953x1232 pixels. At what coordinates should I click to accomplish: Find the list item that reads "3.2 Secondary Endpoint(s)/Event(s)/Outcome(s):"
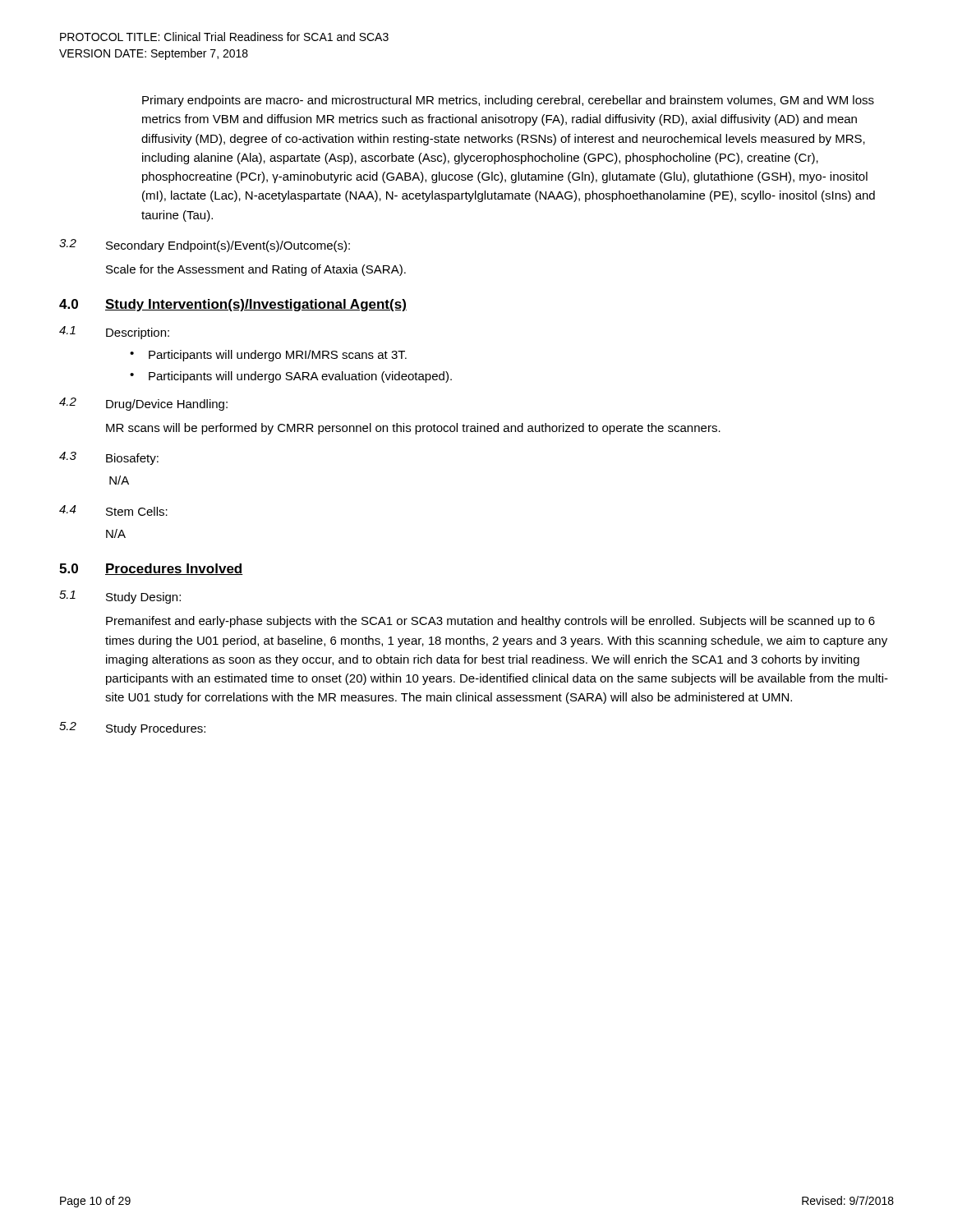205,246
